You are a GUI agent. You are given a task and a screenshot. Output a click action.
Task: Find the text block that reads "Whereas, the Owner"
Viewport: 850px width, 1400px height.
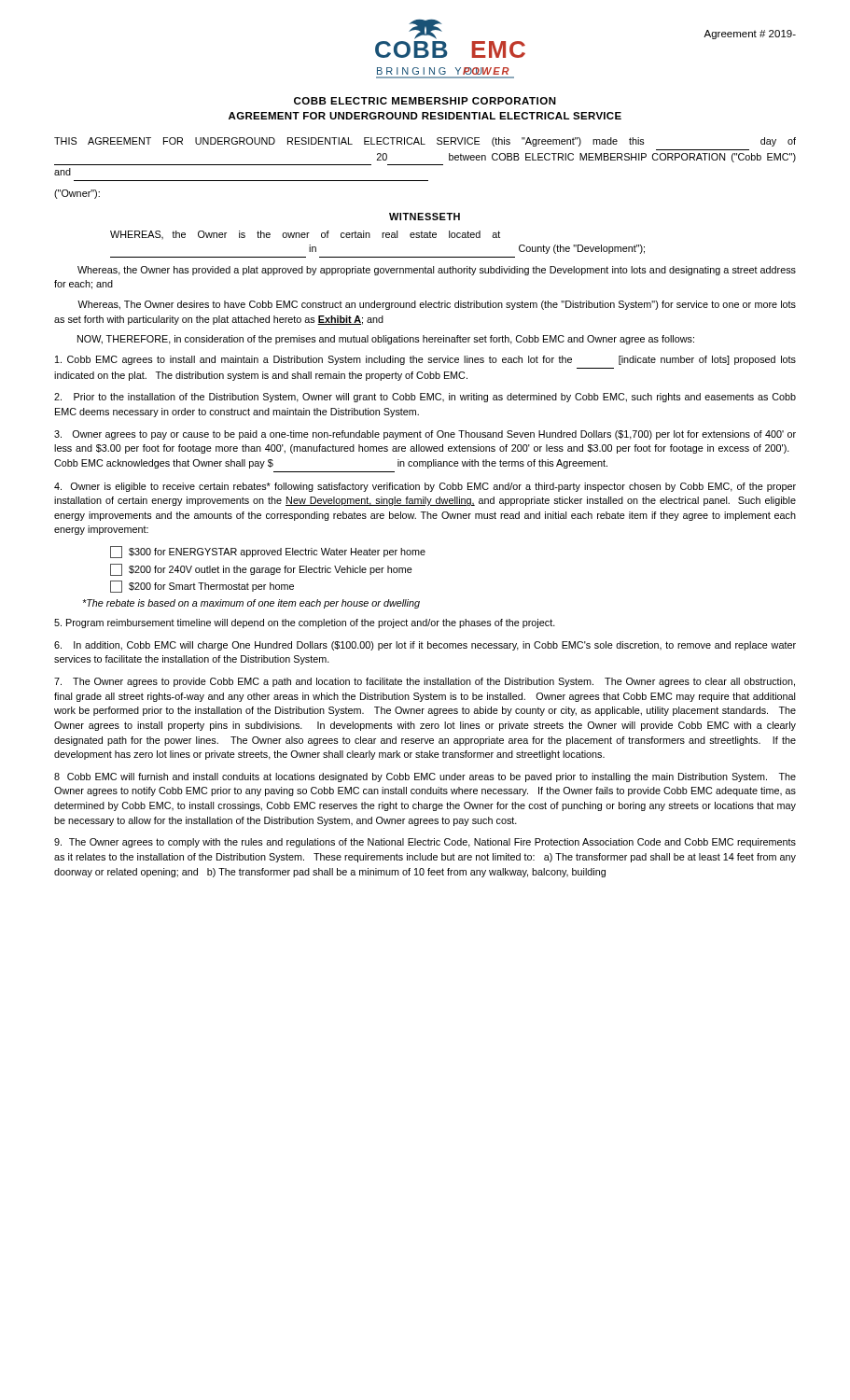pos(425,277)
